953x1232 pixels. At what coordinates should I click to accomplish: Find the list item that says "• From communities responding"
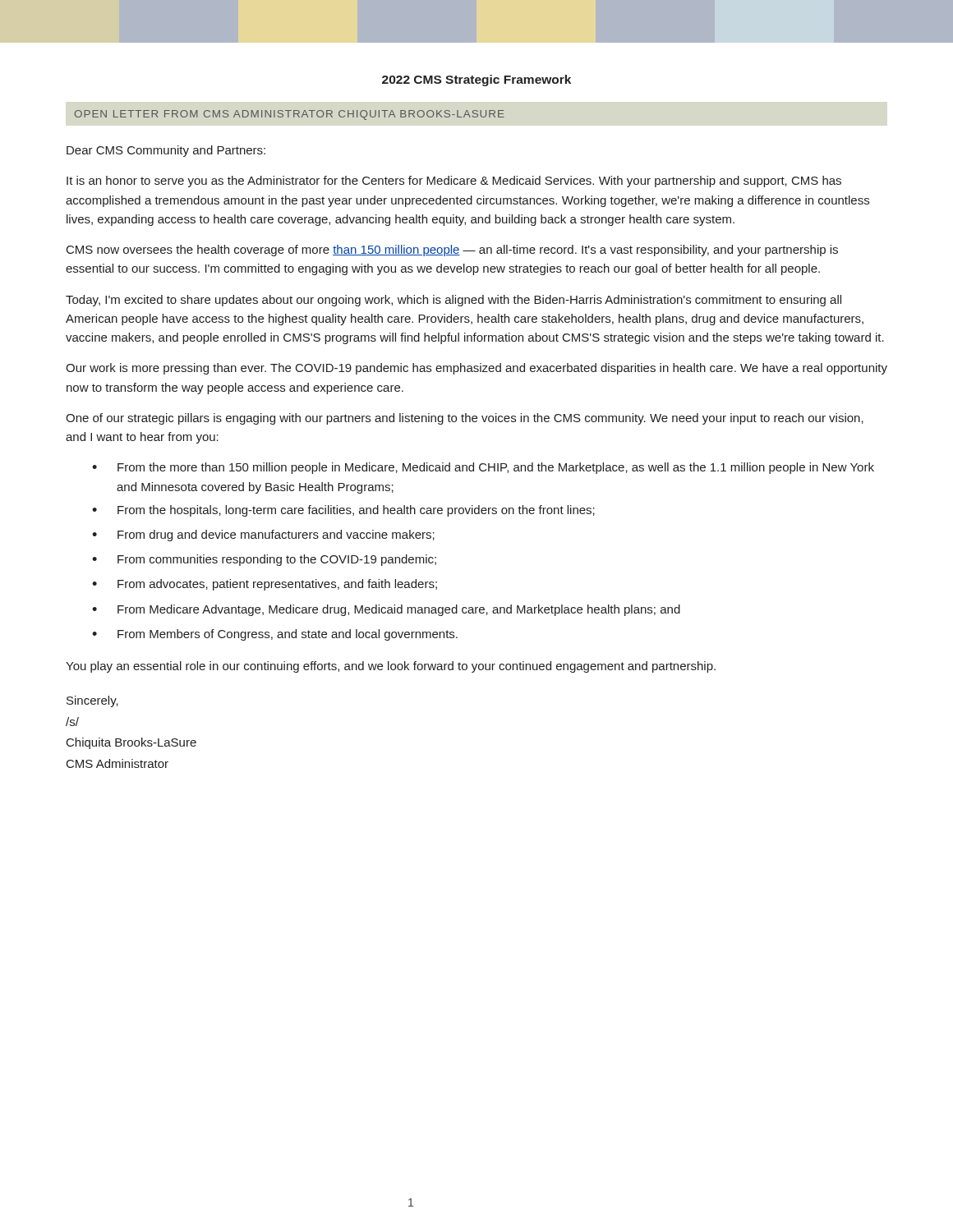click(x=264, y=560)
